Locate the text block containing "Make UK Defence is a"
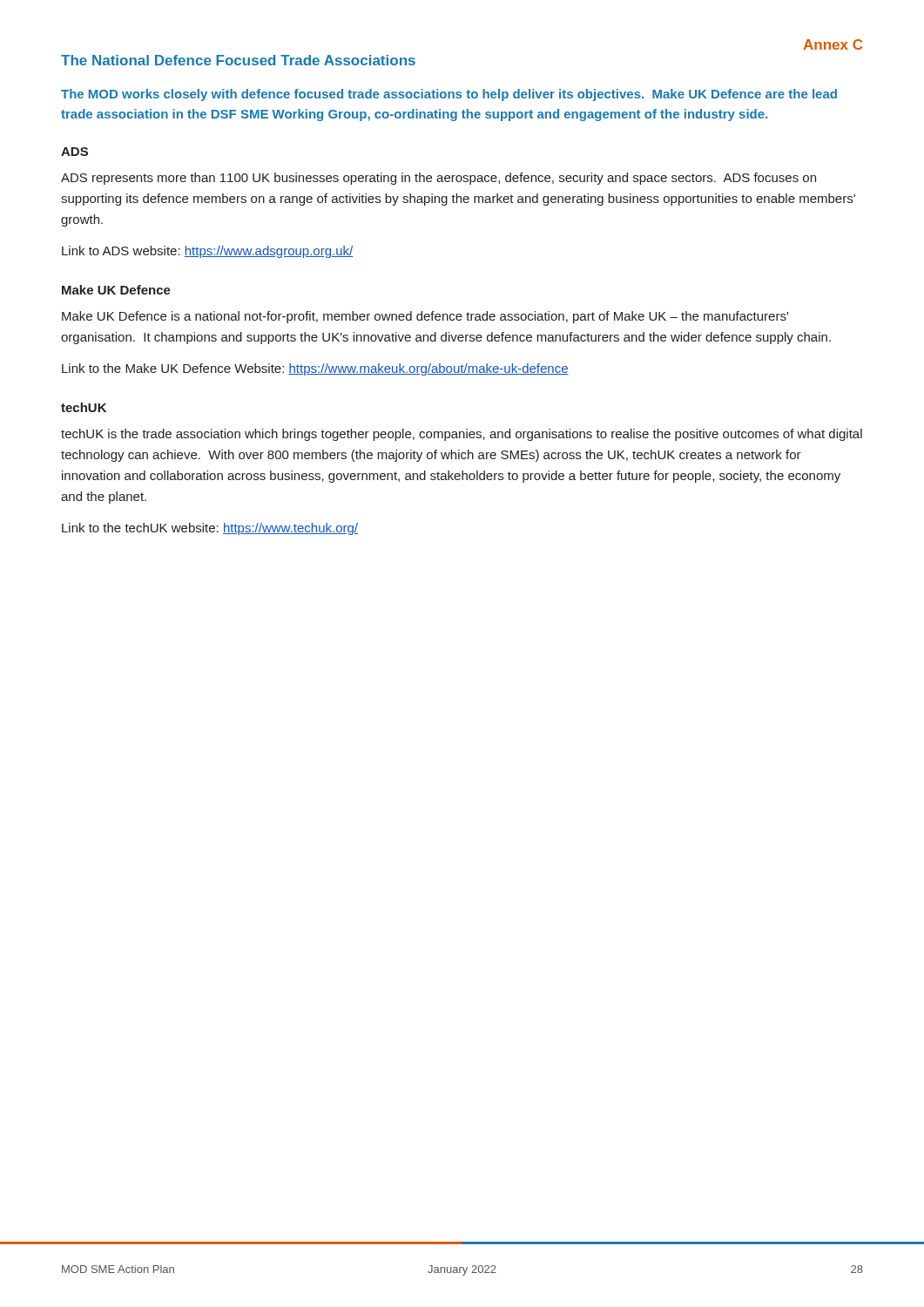924x1307 pixels. coord(446,326)
